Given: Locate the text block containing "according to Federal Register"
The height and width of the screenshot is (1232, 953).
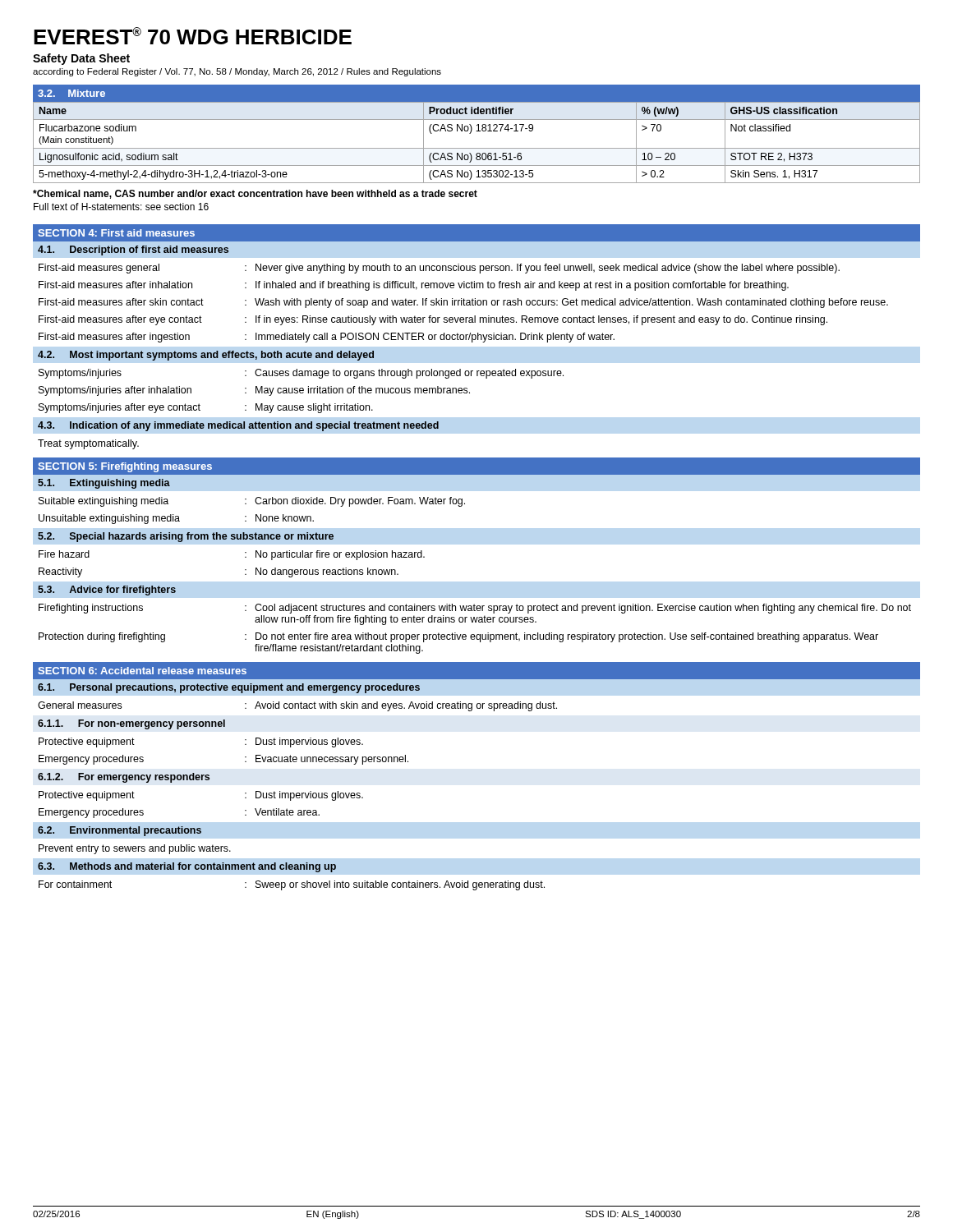Looking at the screenshot, I should (237, 72).
